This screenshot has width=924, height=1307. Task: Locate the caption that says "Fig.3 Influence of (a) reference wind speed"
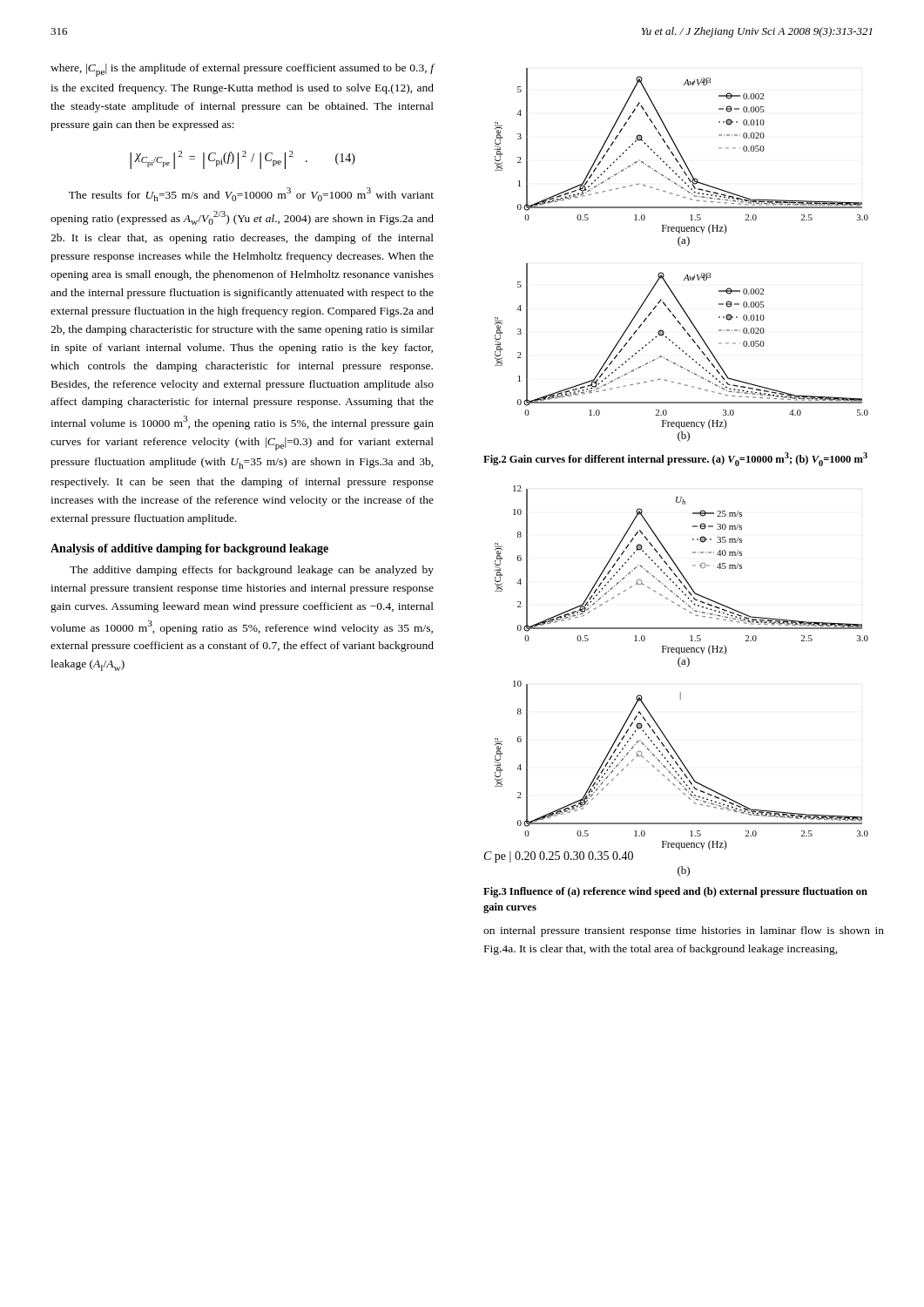tap(675, 899)
